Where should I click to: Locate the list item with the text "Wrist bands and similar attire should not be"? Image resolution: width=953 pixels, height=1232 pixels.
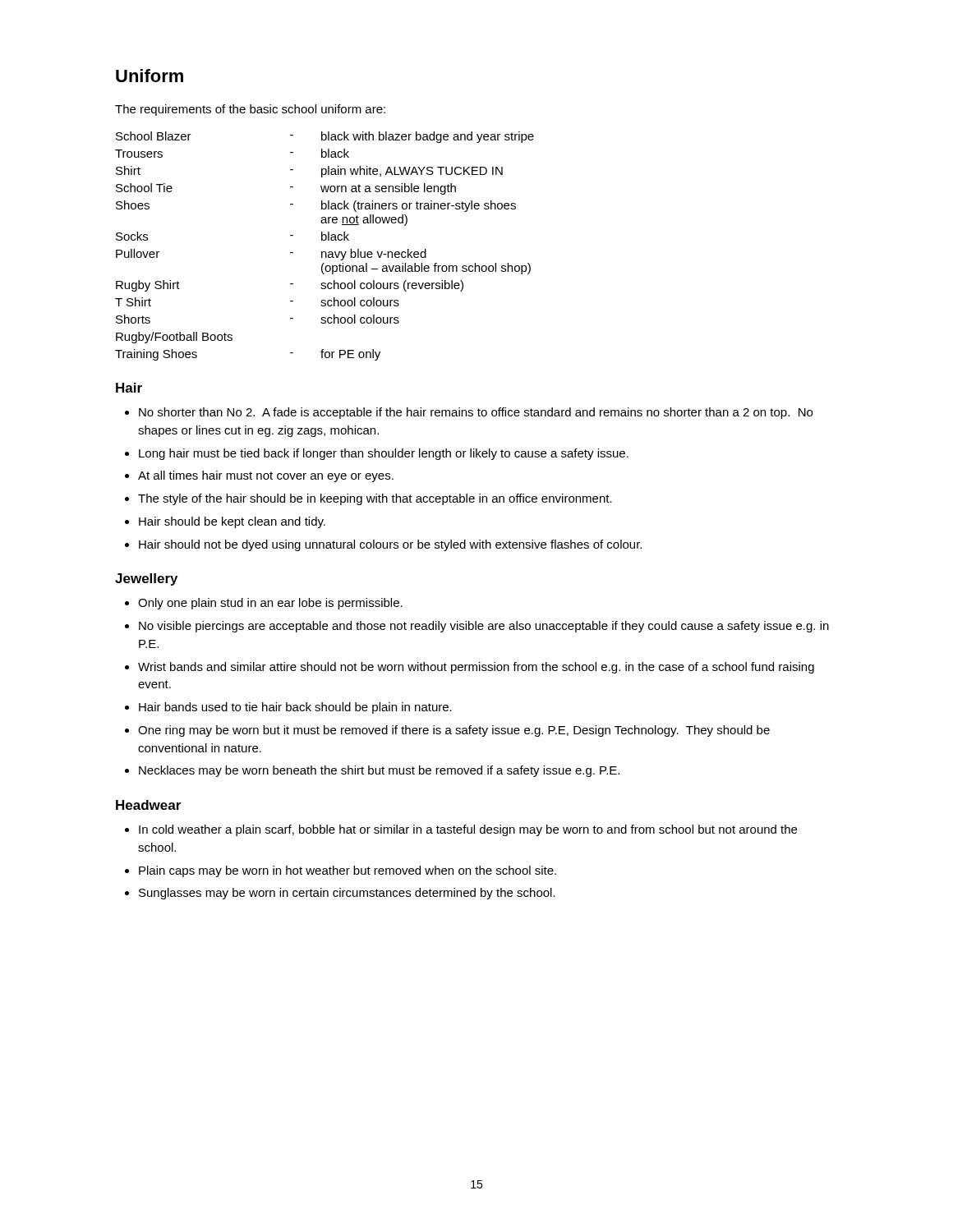pos(488,675)
